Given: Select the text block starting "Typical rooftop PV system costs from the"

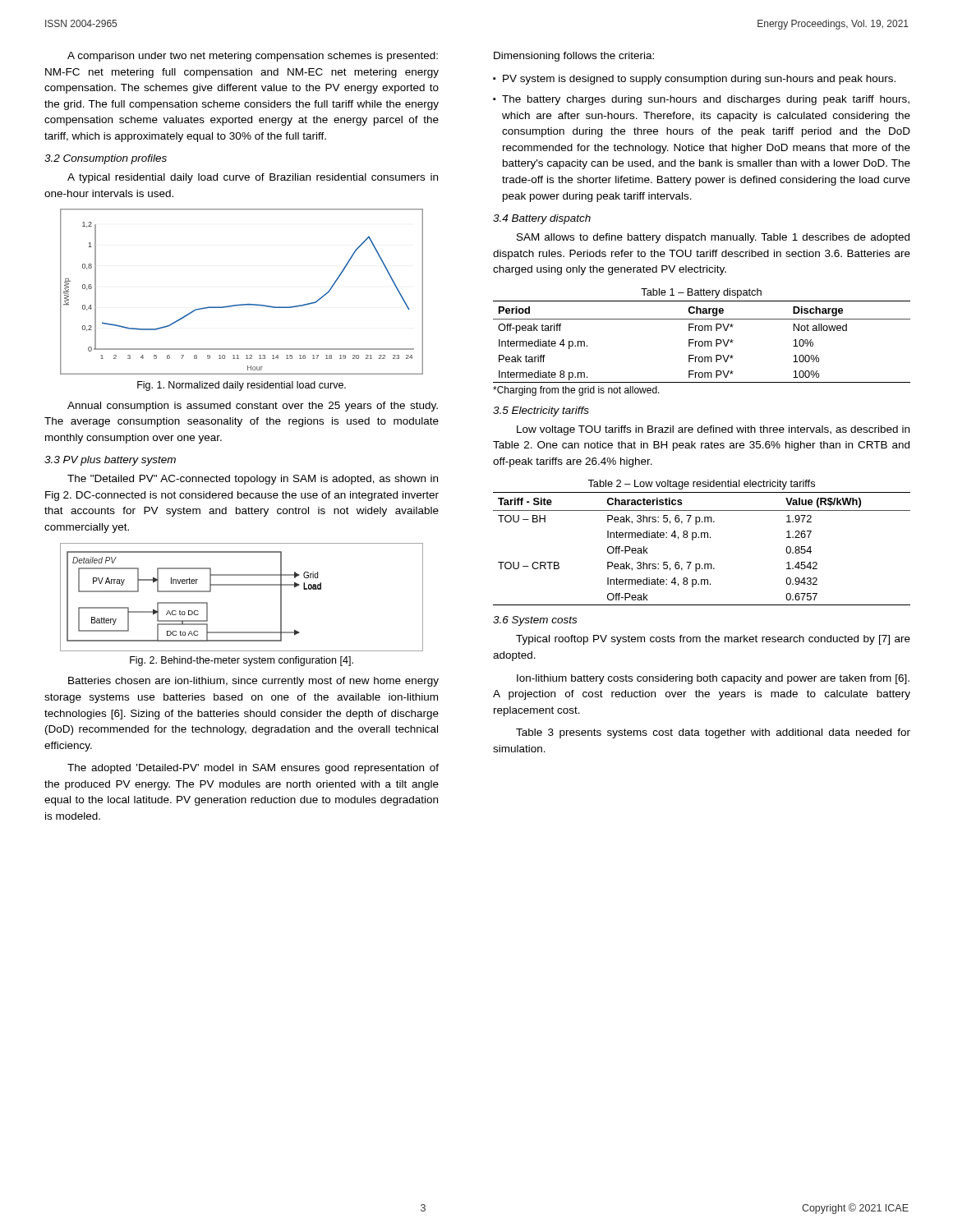Looking at the screenshot, I should 702,647.
